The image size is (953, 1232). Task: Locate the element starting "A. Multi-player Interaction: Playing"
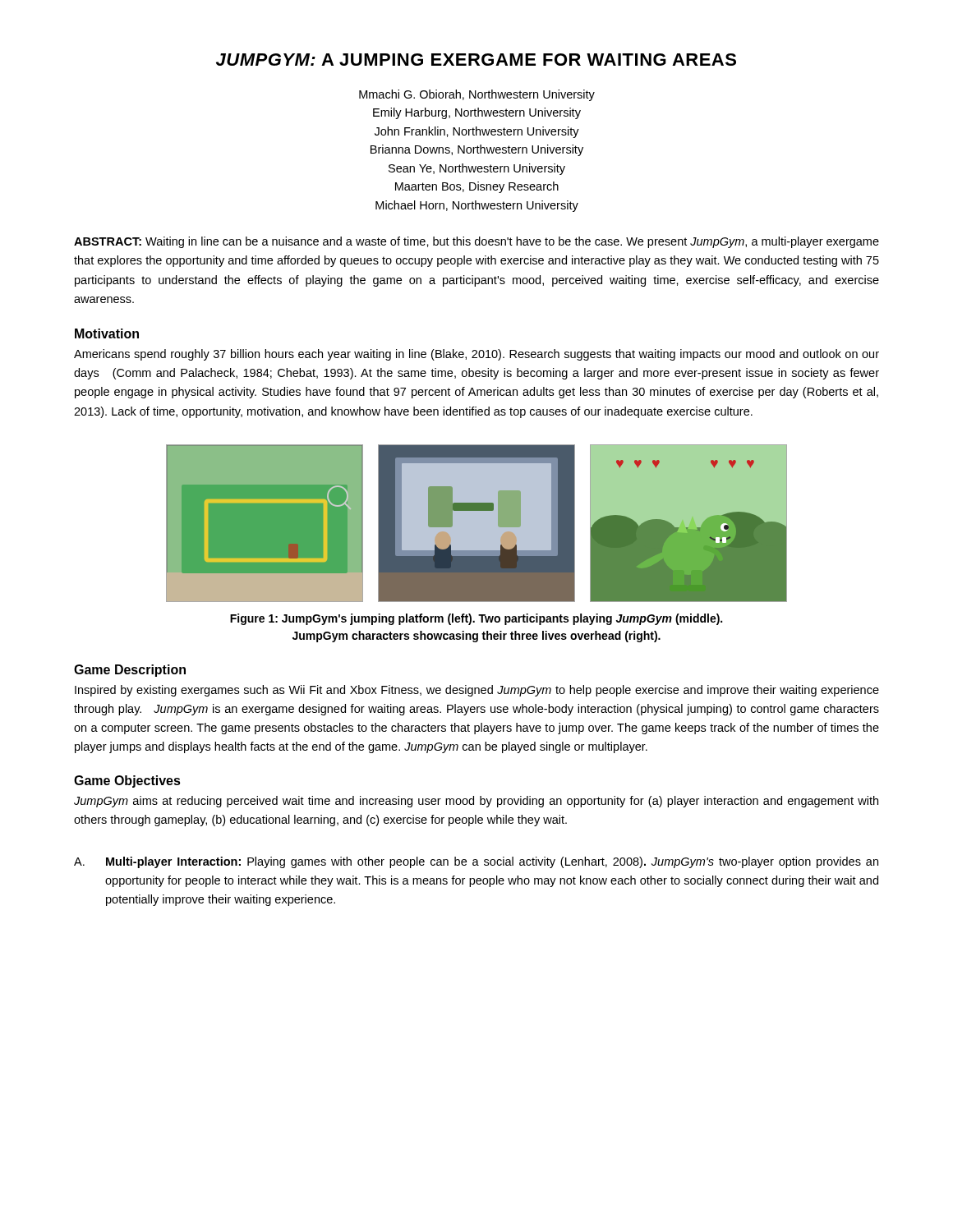pyautogui.click(x=476, y=881)
